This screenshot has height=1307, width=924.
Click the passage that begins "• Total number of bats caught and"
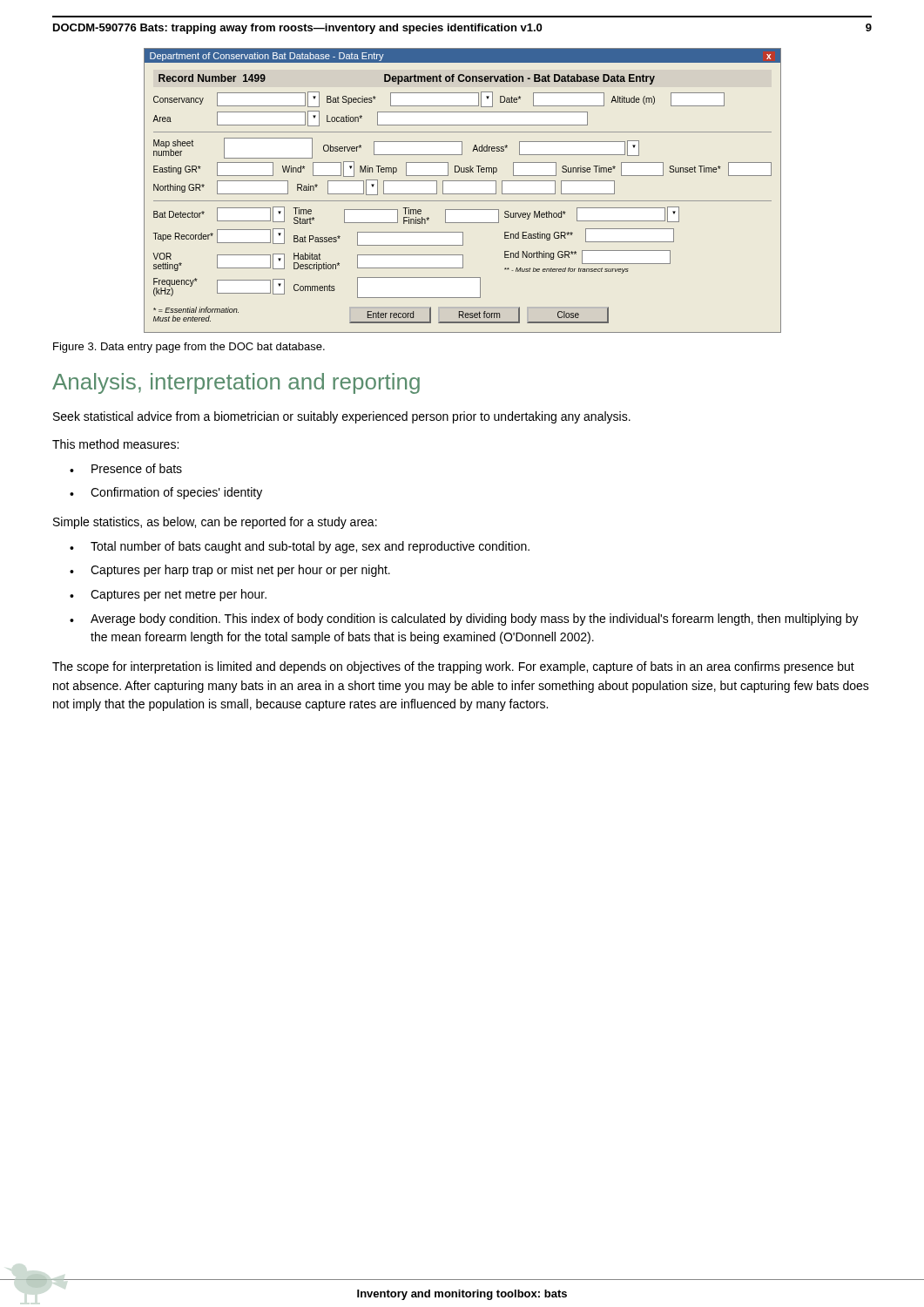tap(471, 548)
